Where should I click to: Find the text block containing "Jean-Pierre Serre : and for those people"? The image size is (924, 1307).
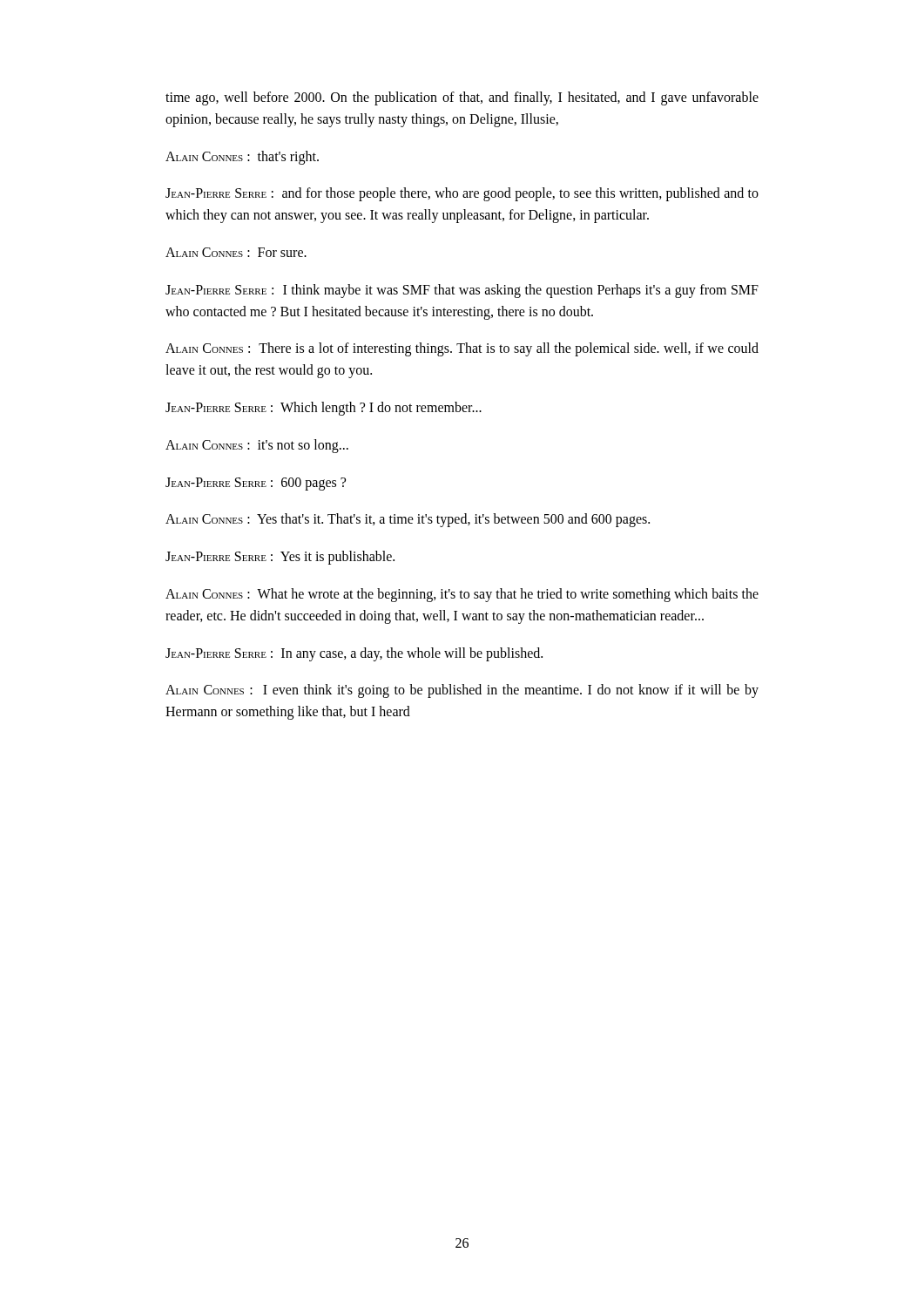[x=462, y=204]
